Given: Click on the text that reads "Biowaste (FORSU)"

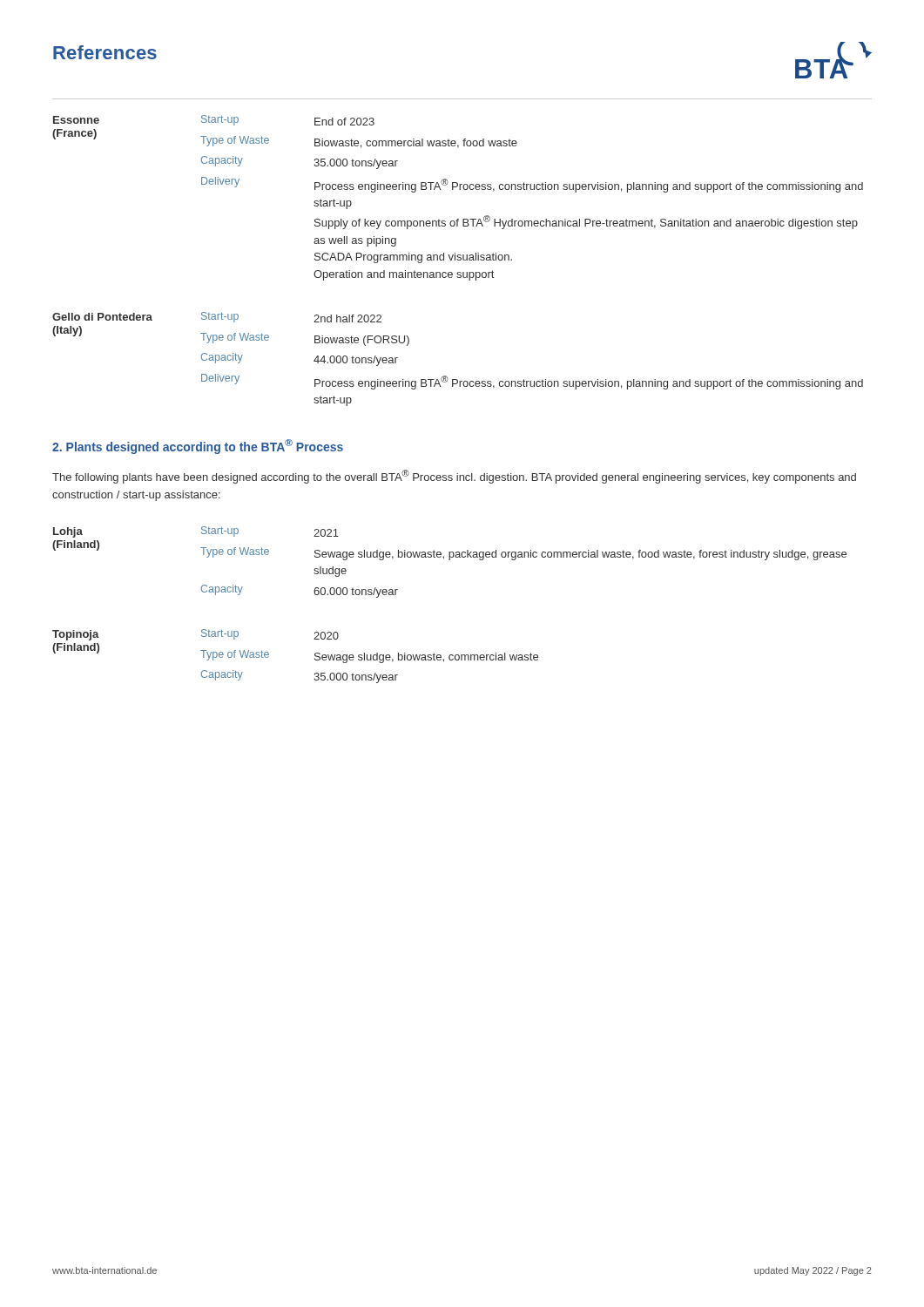Looking at the screenshot, I should click(x=362, y=339).
